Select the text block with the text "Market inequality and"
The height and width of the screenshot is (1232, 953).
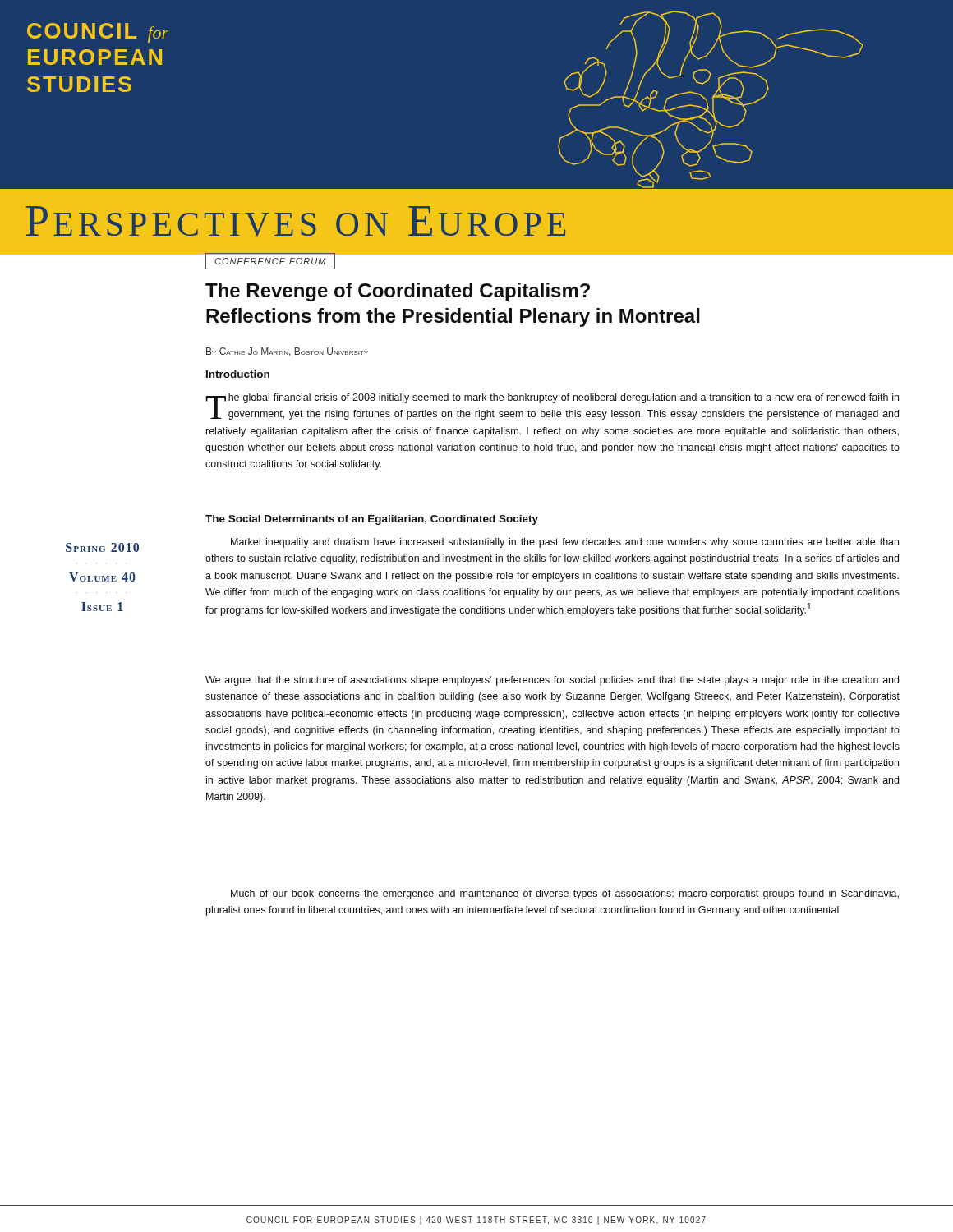553,576
